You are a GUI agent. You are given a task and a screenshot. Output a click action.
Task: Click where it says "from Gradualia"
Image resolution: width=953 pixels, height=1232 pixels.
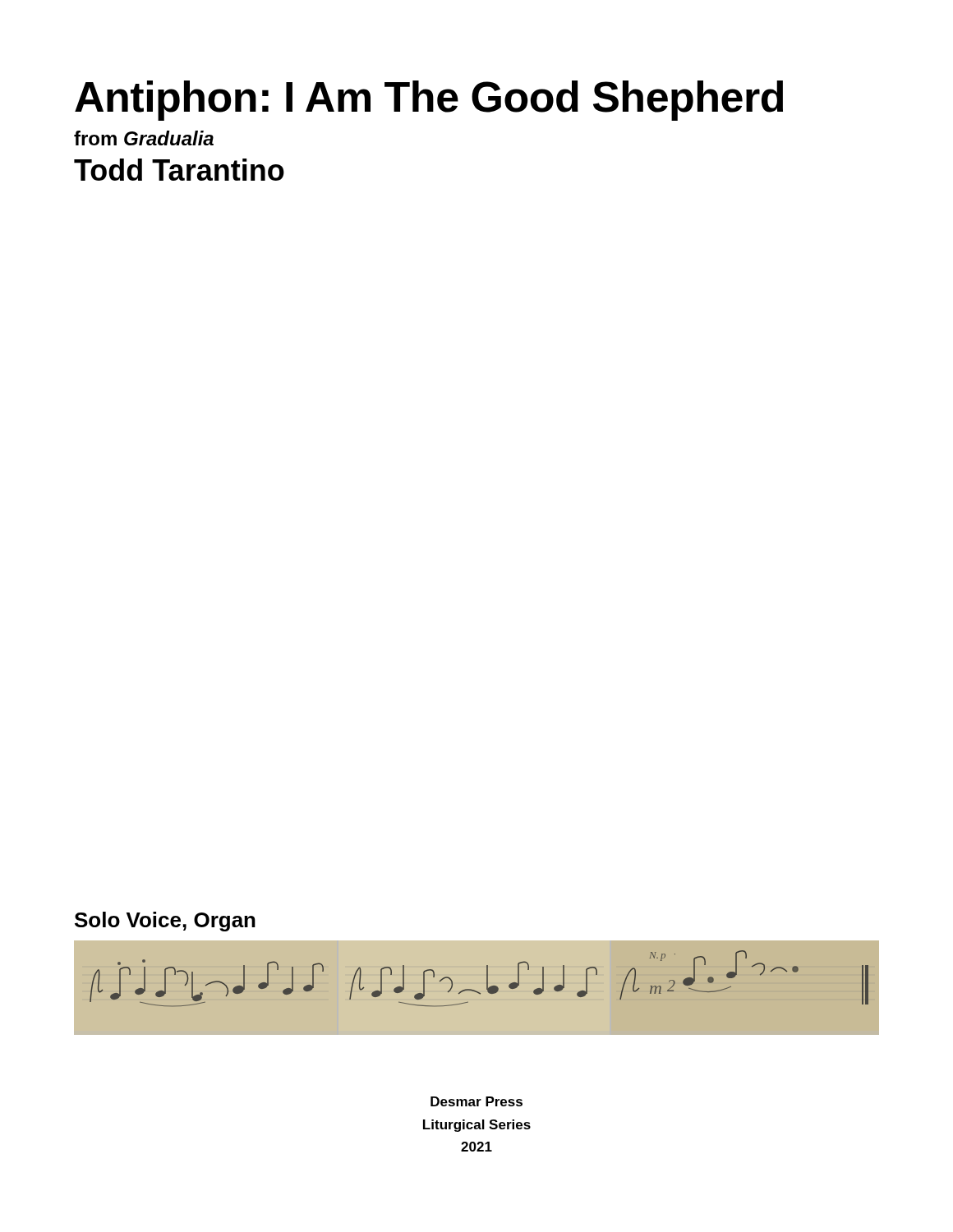pyautogui.click(x=144, y=138)
